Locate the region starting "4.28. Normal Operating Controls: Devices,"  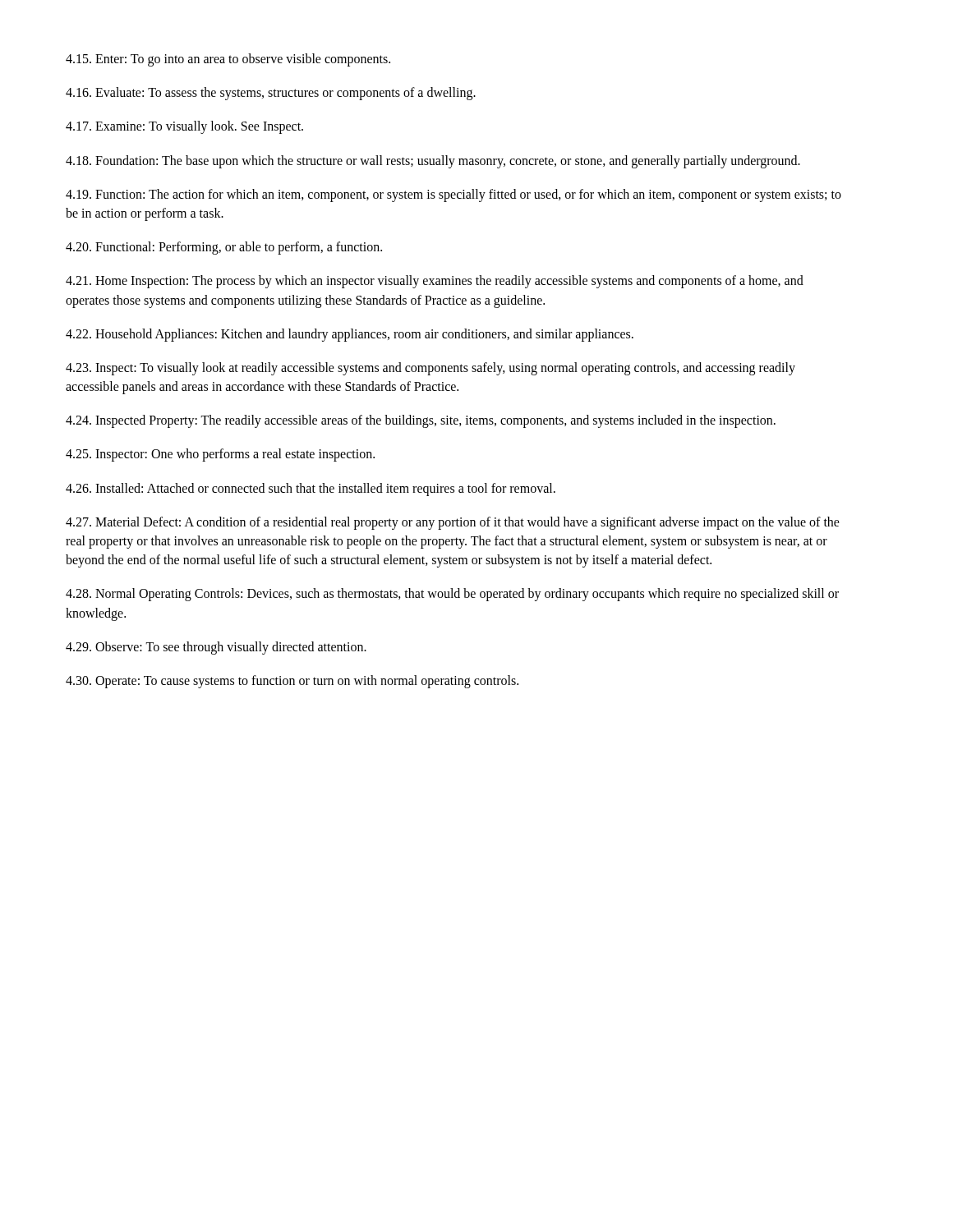coord(452,603)
